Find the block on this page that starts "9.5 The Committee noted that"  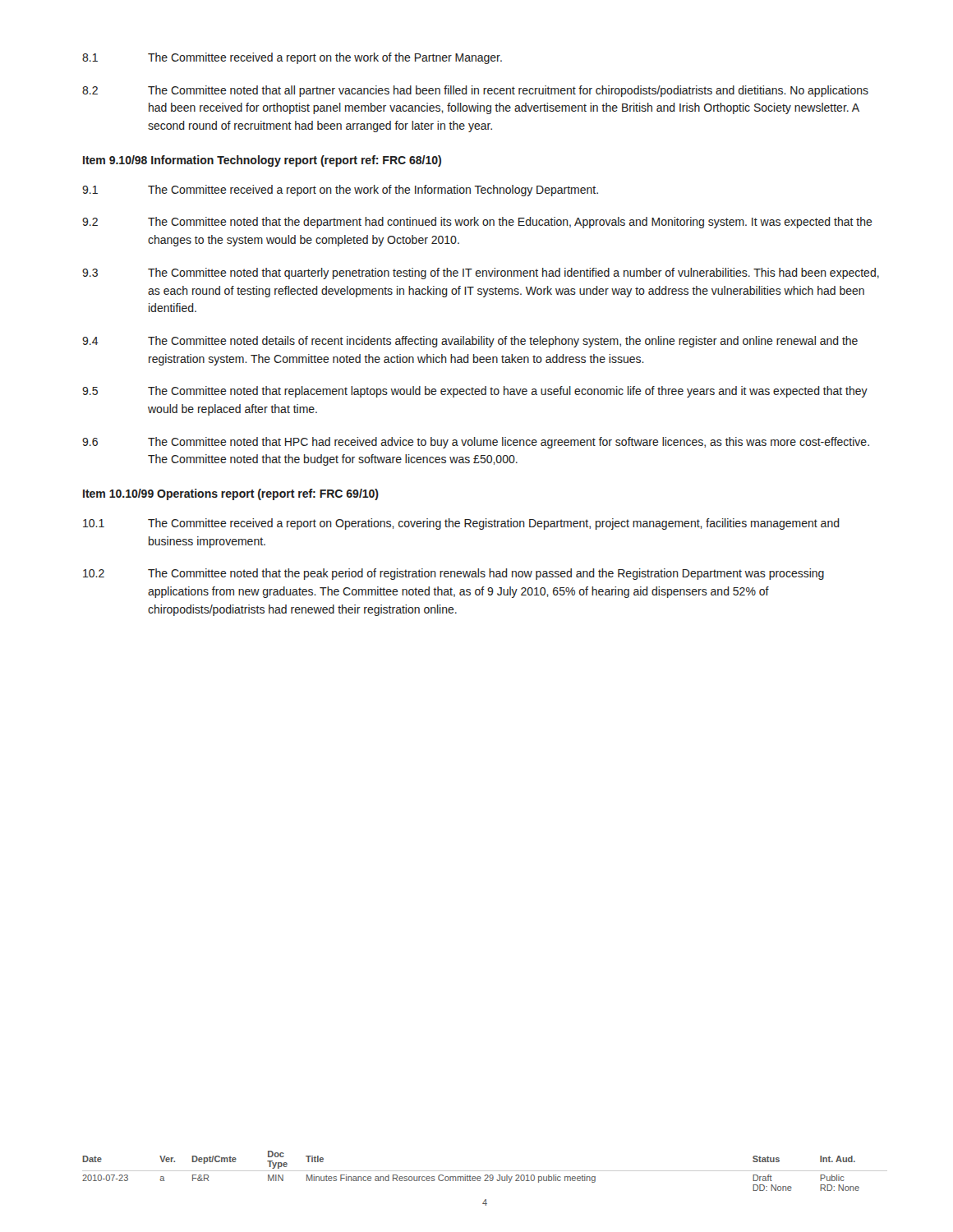pyautogui.click(x=485, y=401)
